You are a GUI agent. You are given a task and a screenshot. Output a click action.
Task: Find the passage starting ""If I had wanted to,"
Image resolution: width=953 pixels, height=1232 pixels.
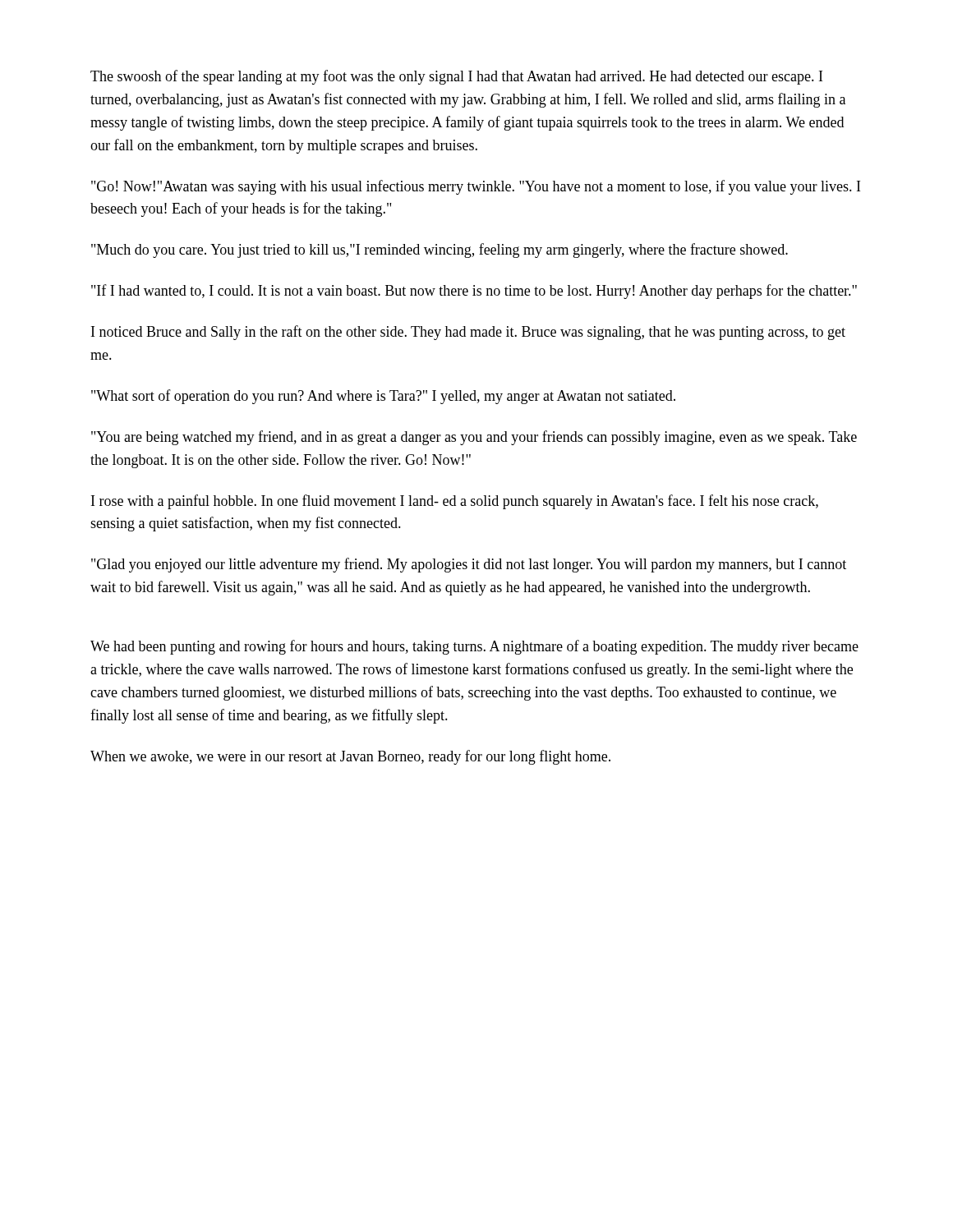click(474, 291)
